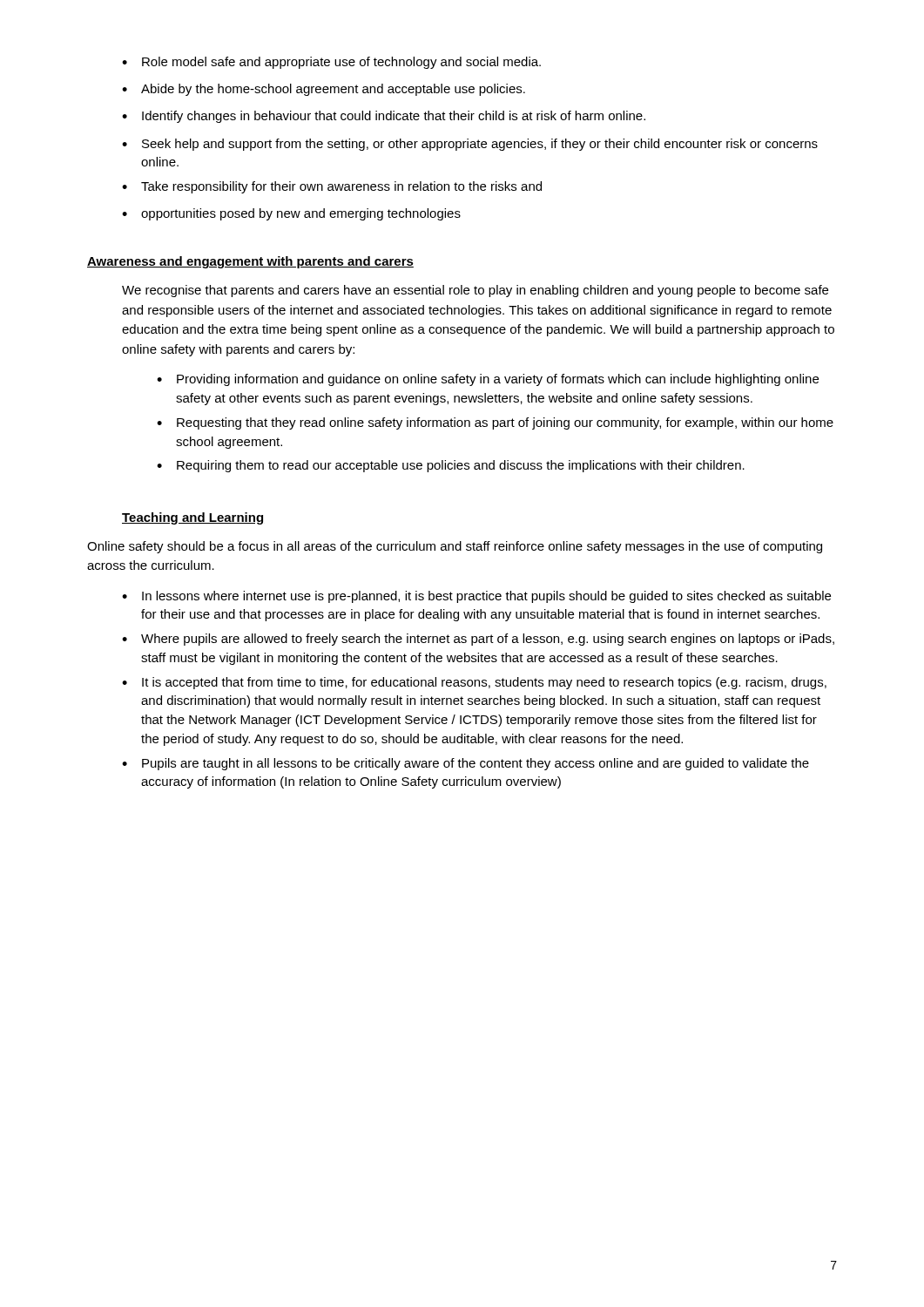Click on the section header that says "Awareness and engagement"
The image size is (924, 1307).
pos(250,261)
